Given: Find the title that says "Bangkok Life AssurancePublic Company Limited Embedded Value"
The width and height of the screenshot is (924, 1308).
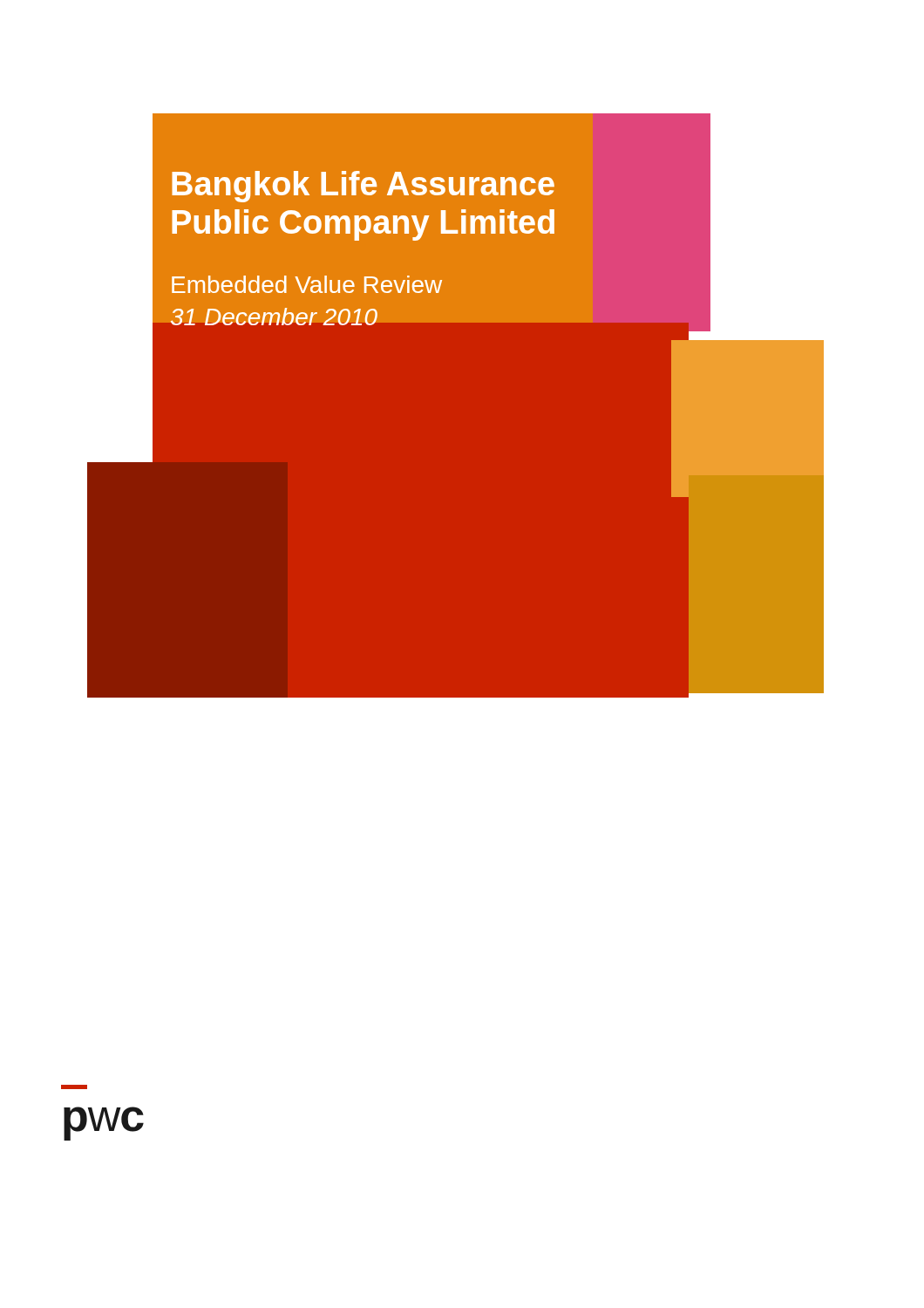Looking at the screenshot, I should (375, 250).
